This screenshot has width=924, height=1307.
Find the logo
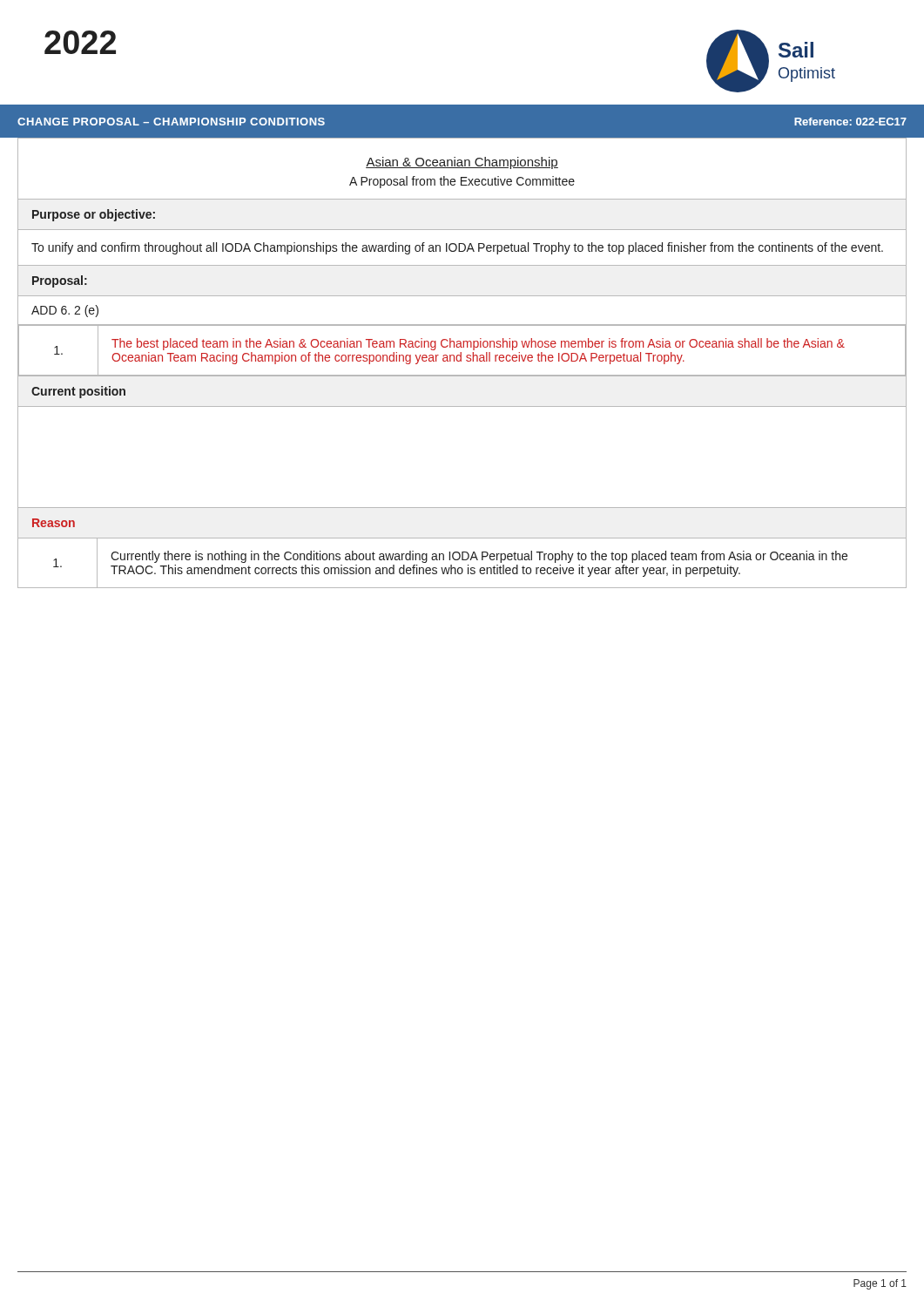(793, 61)
